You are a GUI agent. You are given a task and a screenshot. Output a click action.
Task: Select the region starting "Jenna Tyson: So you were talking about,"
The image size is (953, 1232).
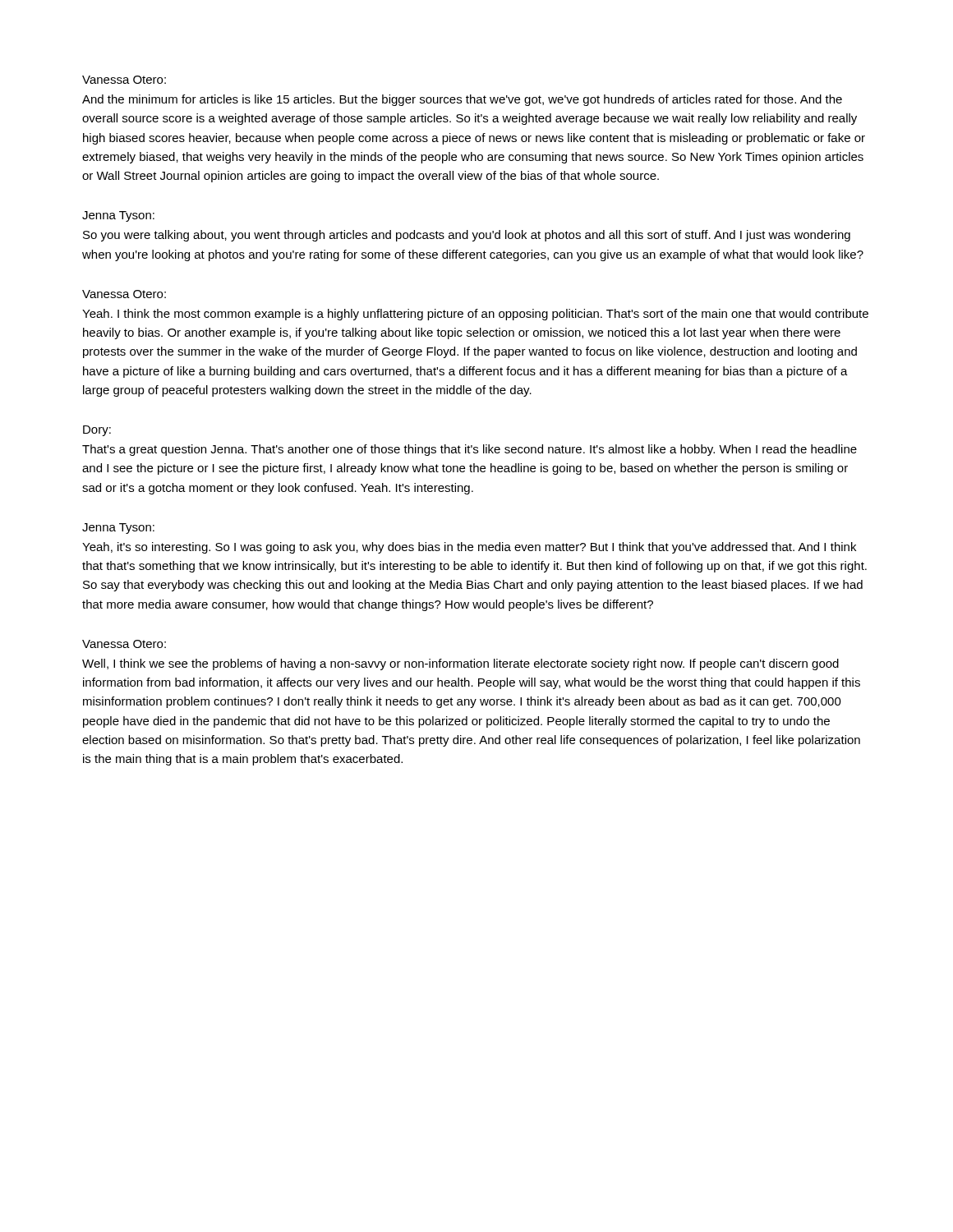[476, 236]
